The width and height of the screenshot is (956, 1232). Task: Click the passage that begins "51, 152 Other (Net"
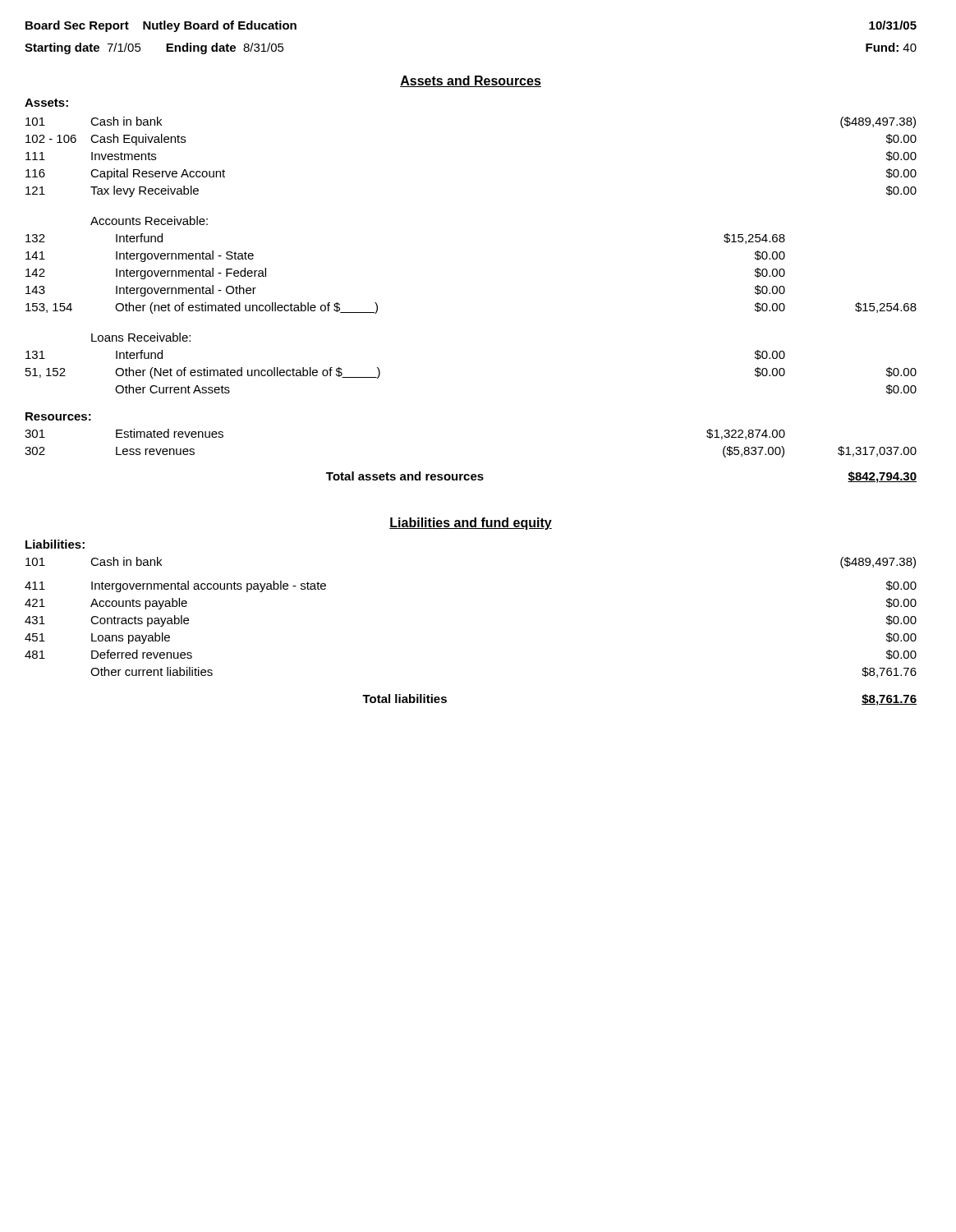pos(49,372)
